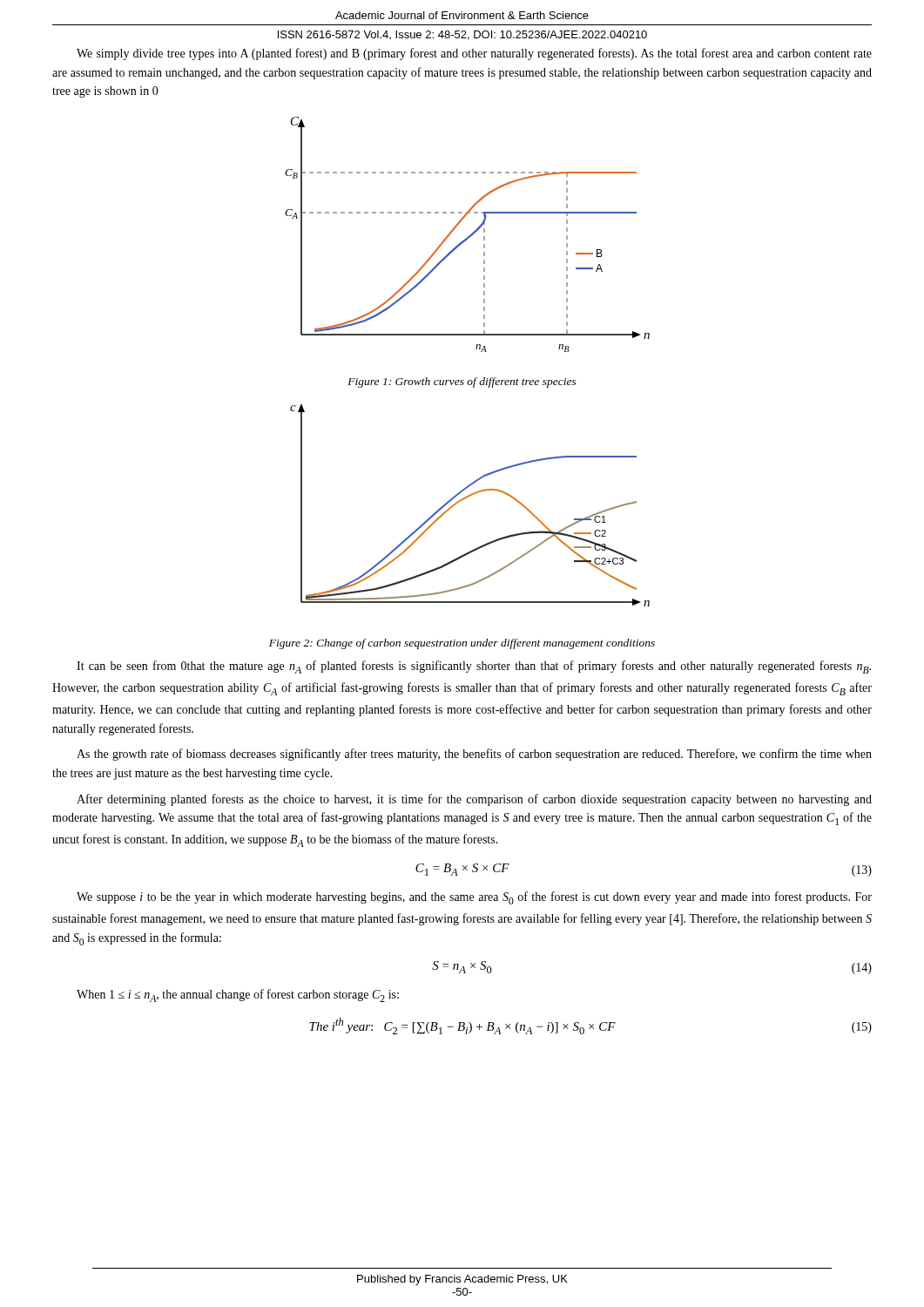Click on the text block containing "We simply divide tree types into A"
This screenshot has height=1307, width=924.
tap(462, 73)
